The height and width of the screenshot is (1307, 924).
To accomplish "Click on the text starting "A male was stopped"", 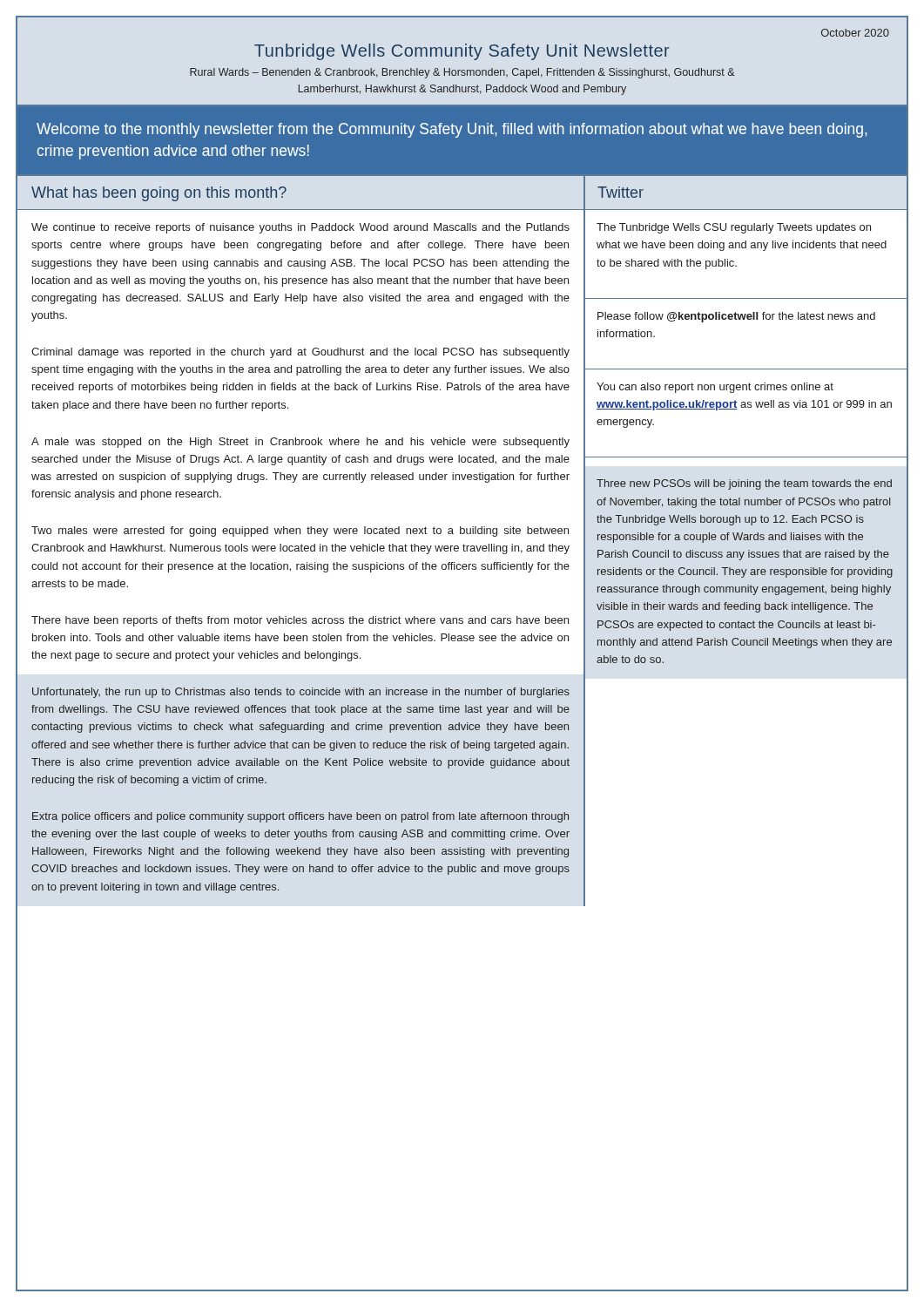I will [x=300, y=468].
